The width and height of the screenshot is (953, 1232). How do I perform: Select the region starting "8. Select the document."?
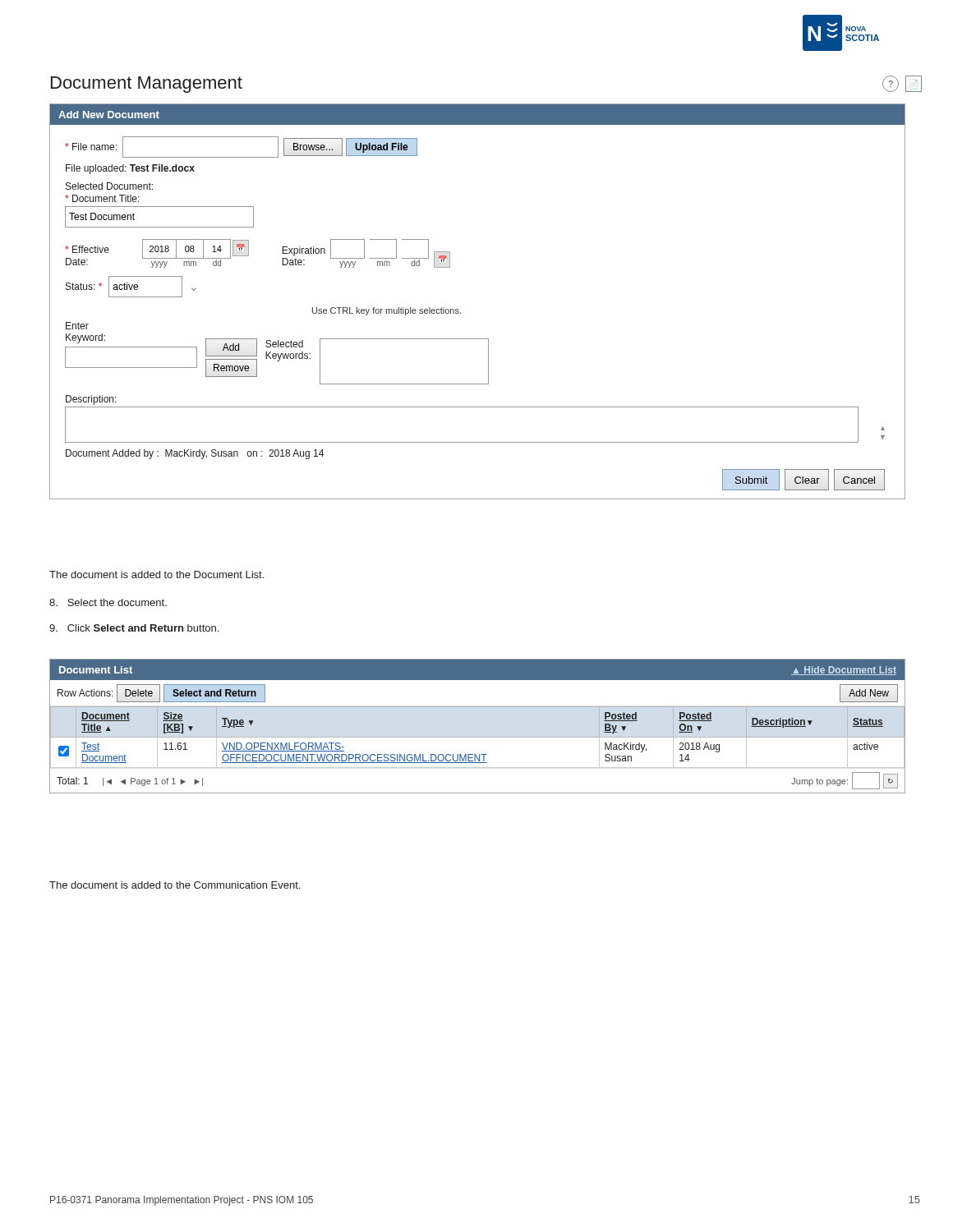(108, 602)
